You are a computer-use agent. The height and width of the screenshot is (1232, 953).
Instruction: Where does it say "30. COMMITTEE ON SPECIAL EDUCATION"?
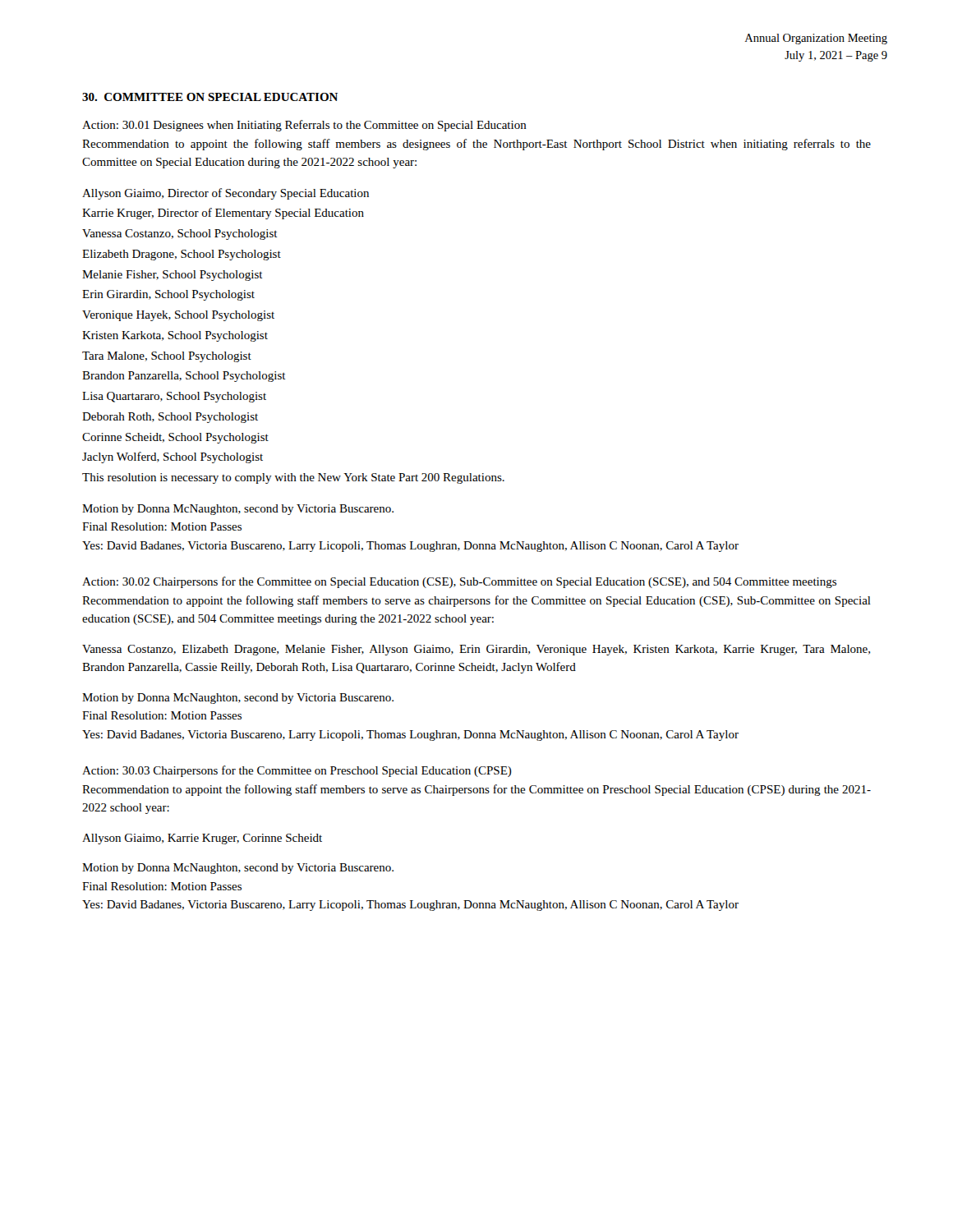pos(210,97)
